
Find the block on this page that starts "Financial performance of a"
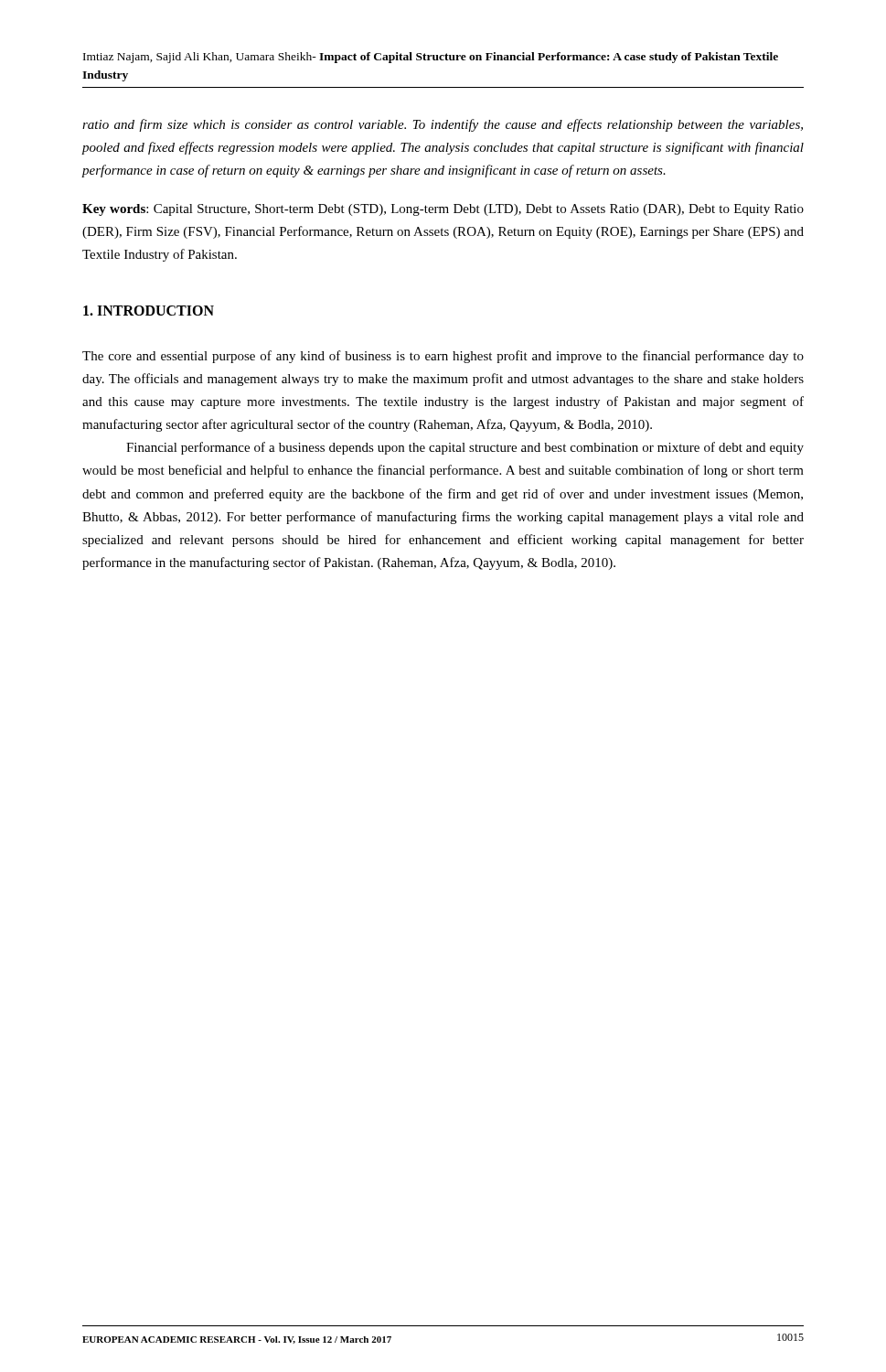click(443, 506)
